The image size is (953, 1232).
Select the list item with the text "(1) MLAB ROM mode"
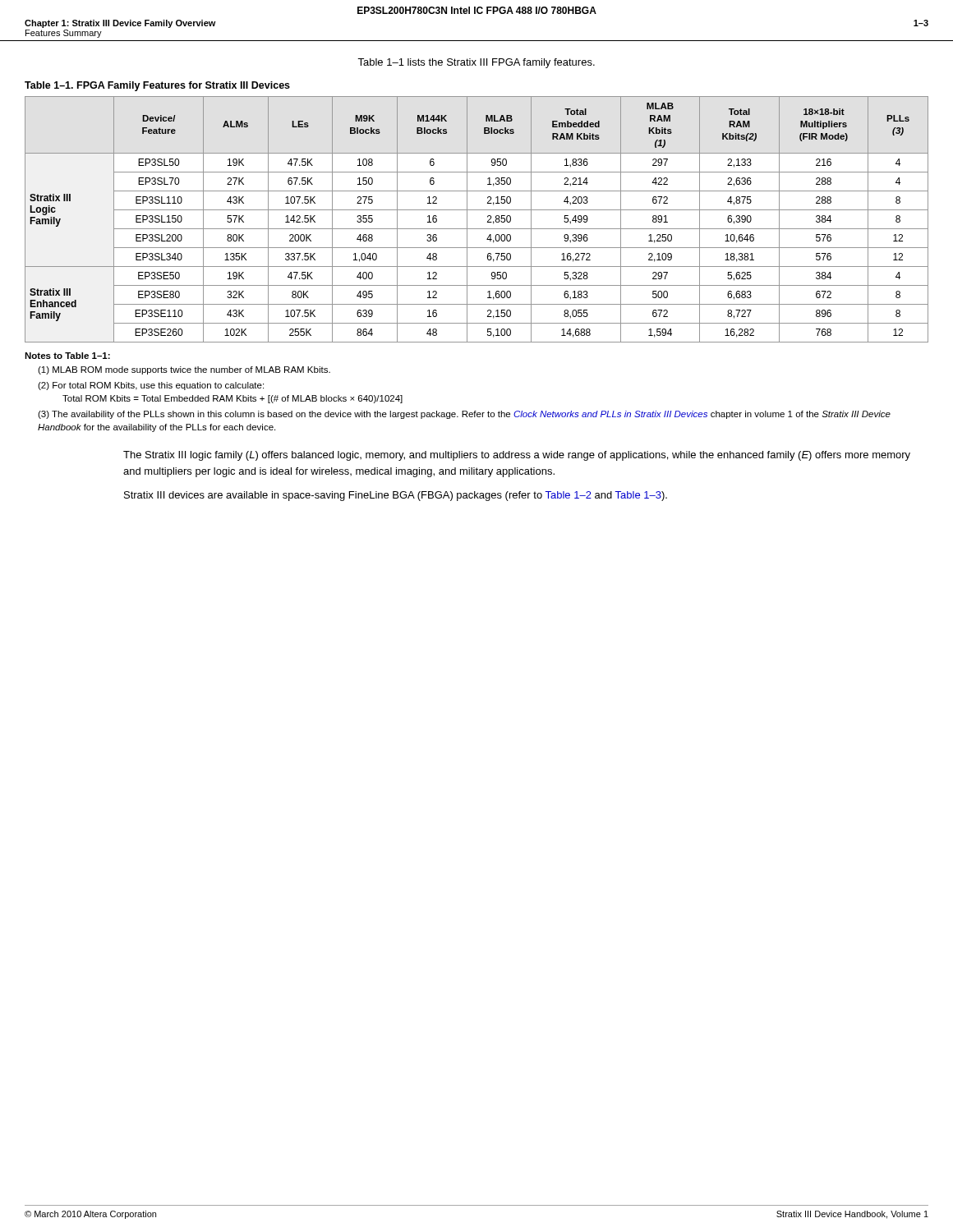tap(184, 369)
